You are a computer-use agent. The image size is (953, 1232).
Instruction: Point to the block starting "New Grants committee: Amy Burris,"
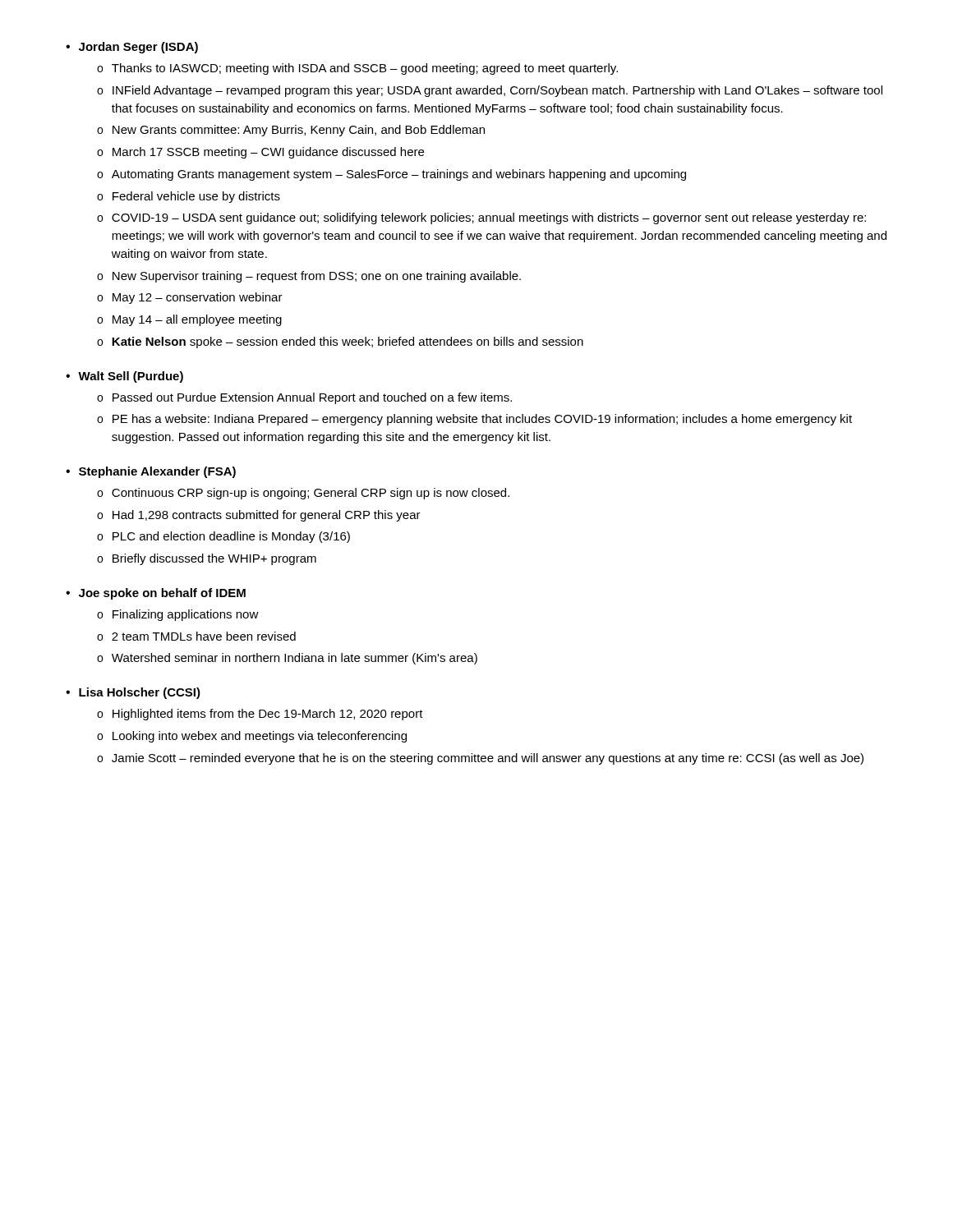(x=299, y=131)
